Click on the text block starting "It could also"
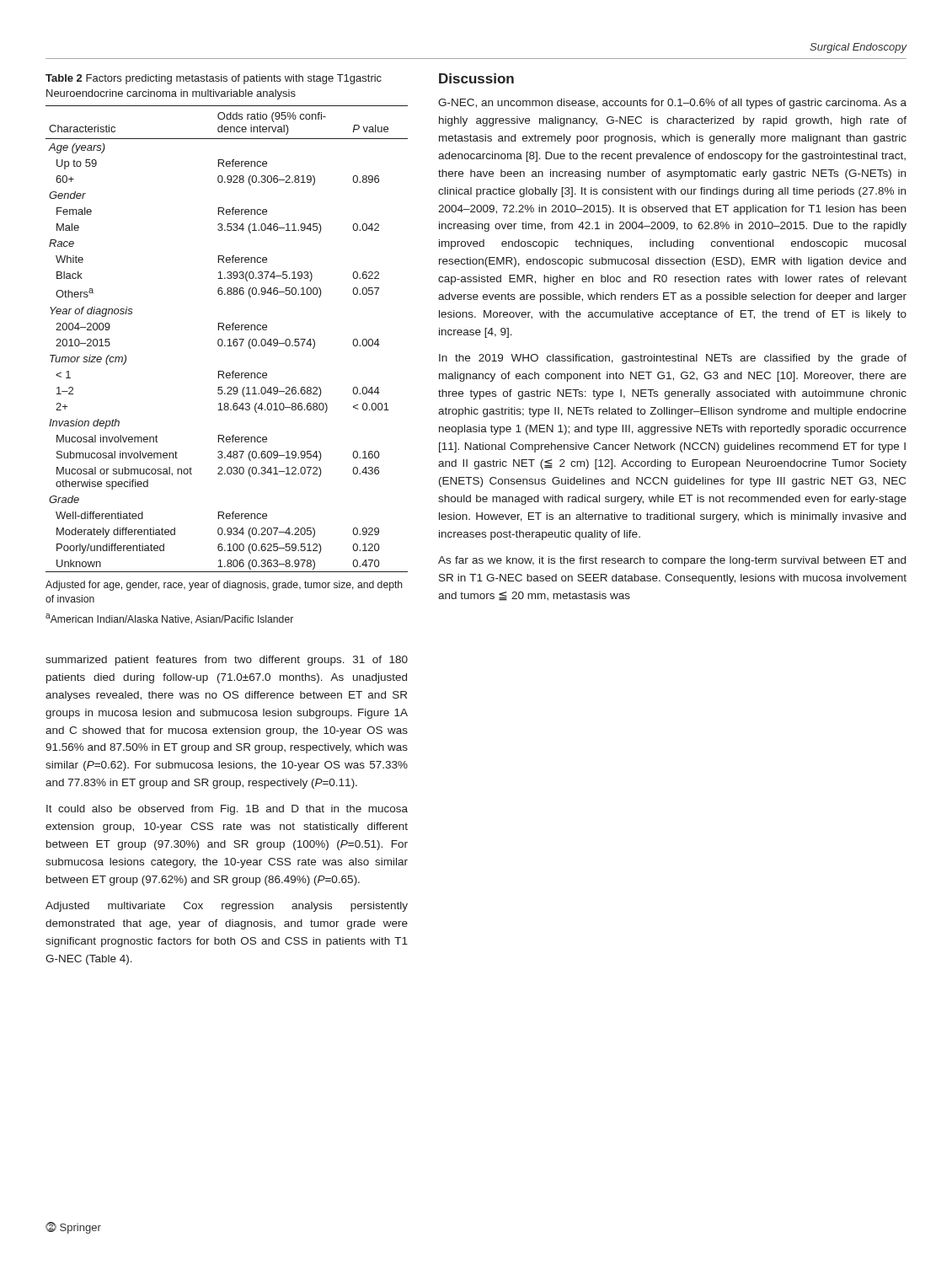The image size is (952, 1264). point(227,844)
